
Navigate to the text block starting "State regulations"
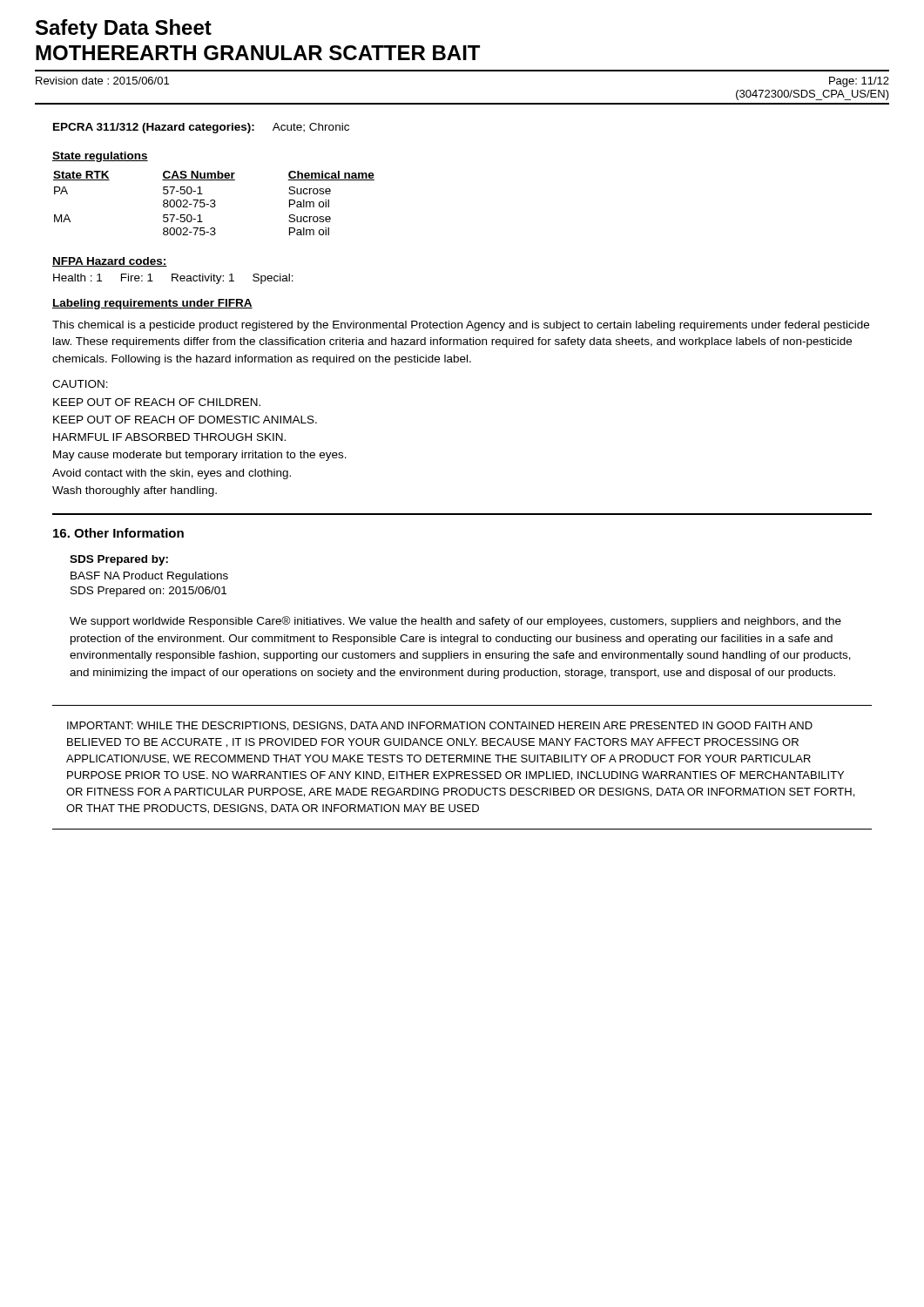coord(100,155)
